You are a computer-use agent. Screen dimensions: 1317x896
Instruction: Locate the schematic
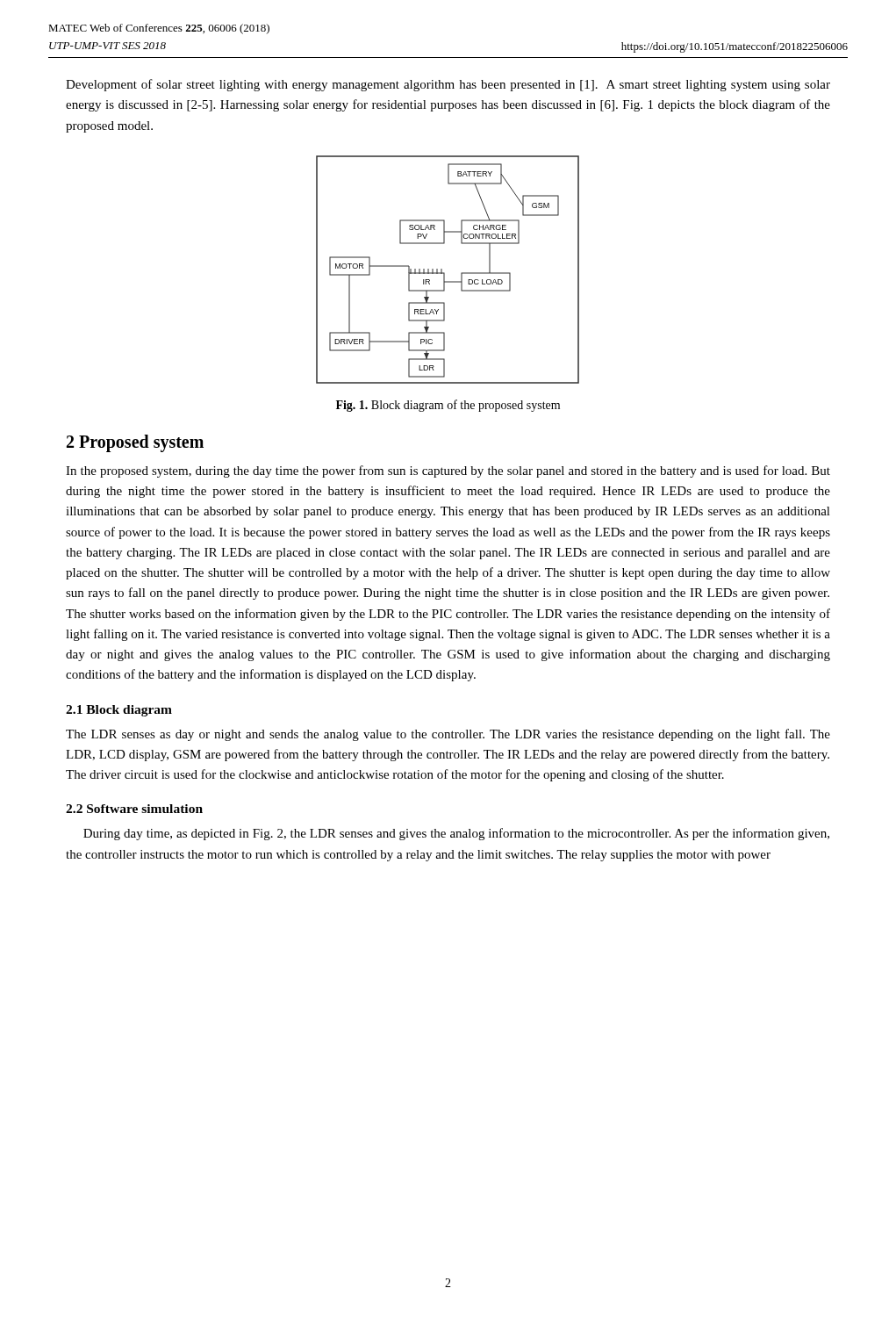click(448, 272)
